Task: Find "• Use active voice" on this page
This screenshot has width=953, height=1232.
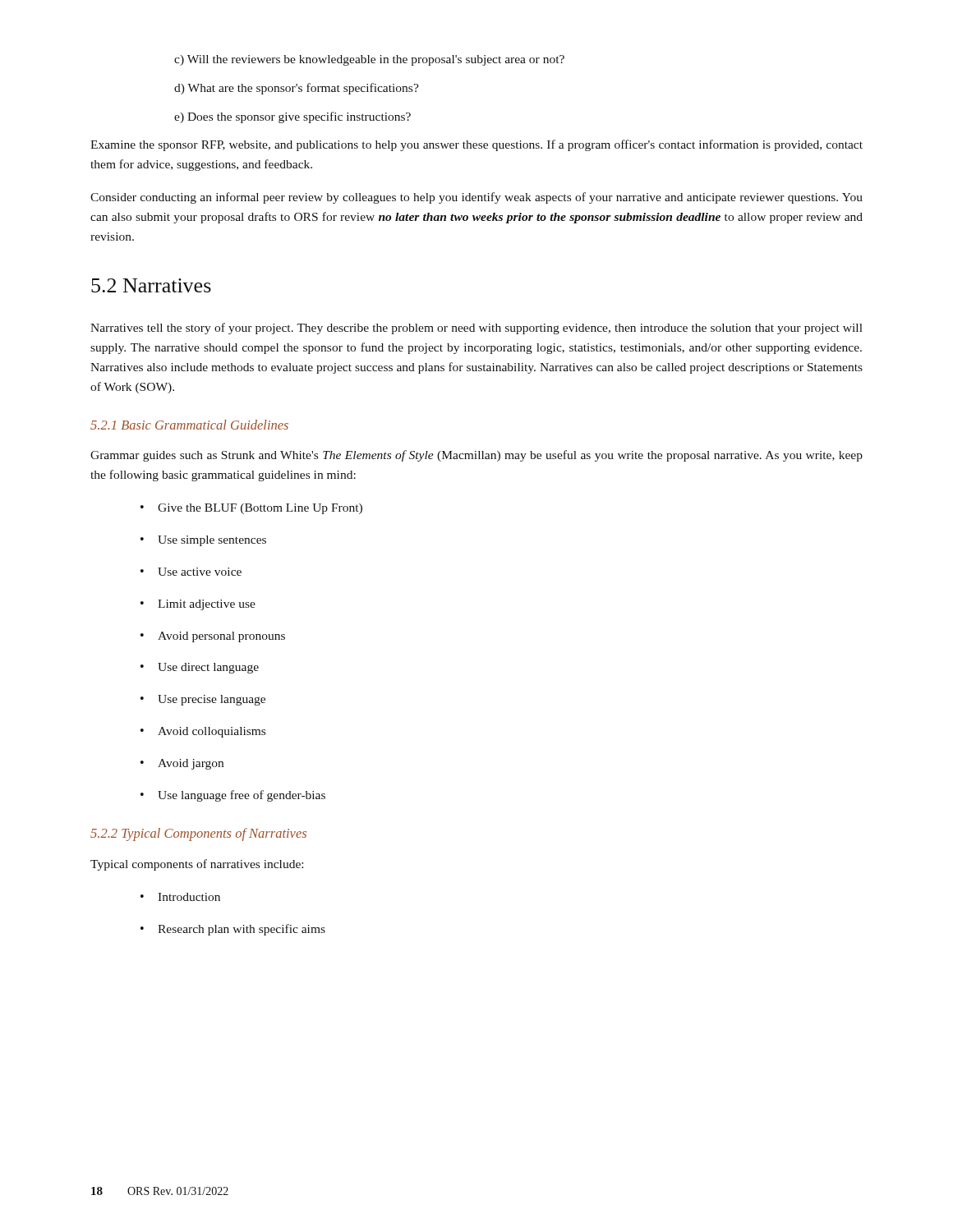Action: [x=191, y=572]
